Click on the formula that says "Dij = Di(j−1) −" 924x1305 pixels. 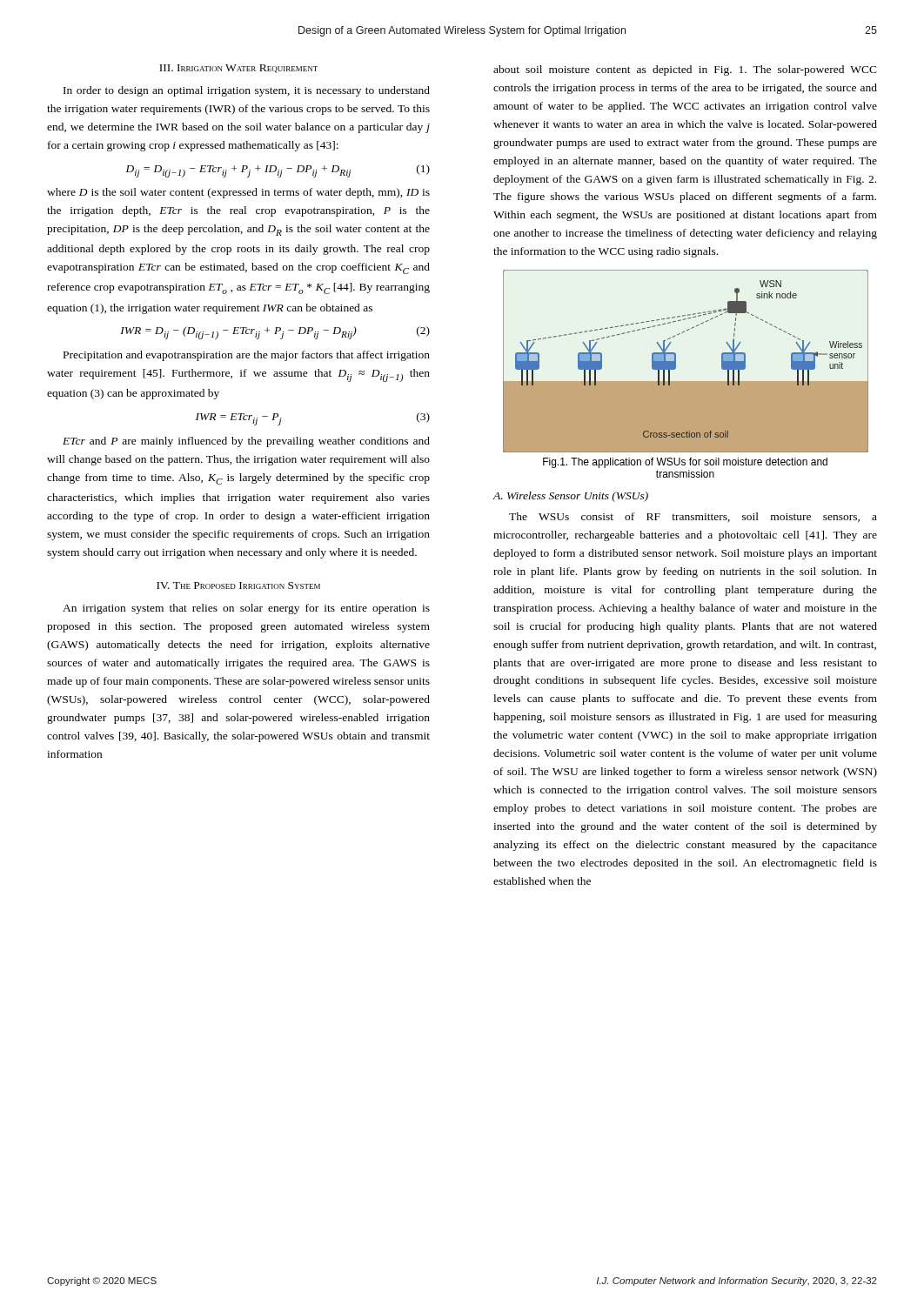[x=278, y=169]
